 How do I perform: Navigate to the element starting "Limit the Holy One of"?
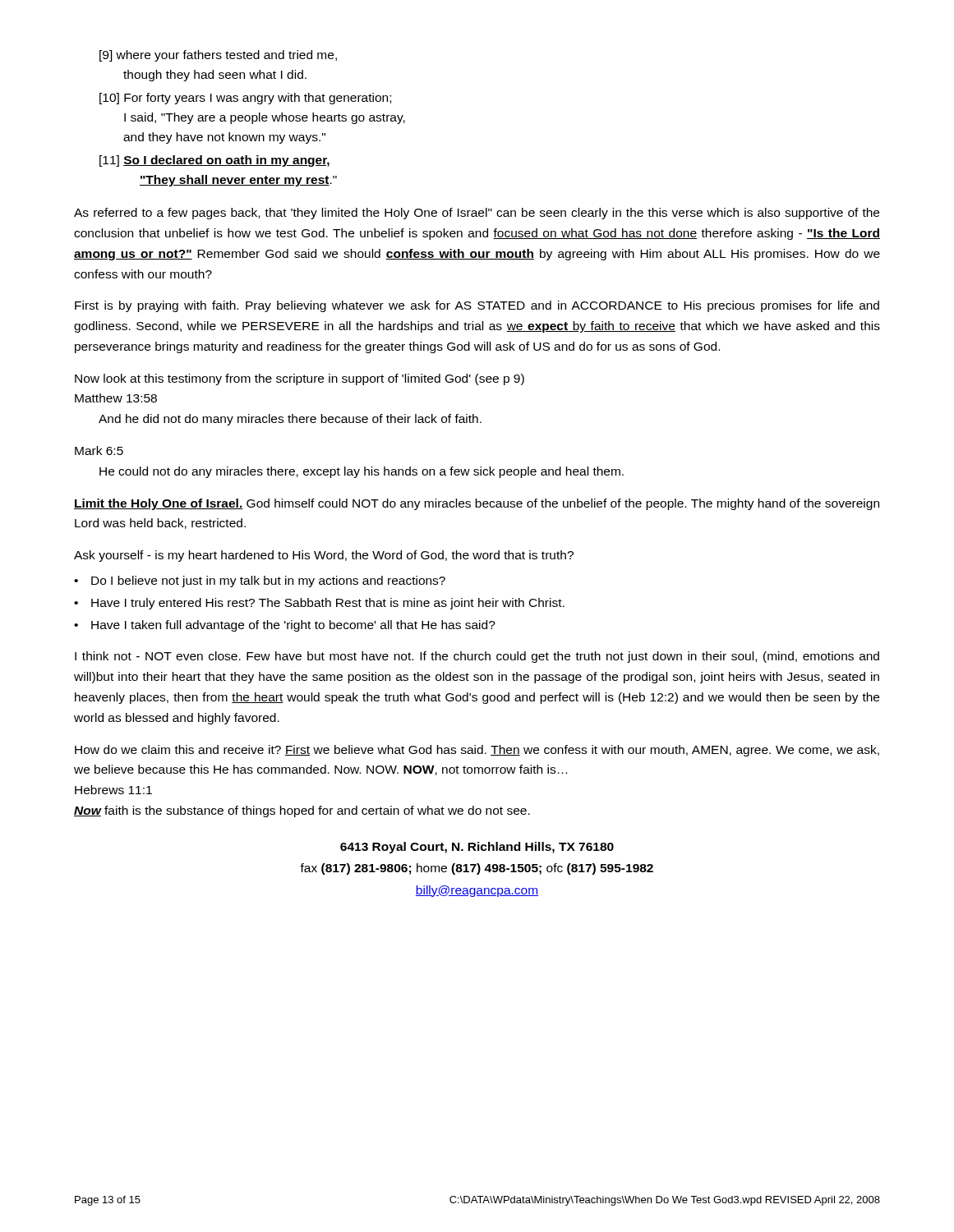477,514
